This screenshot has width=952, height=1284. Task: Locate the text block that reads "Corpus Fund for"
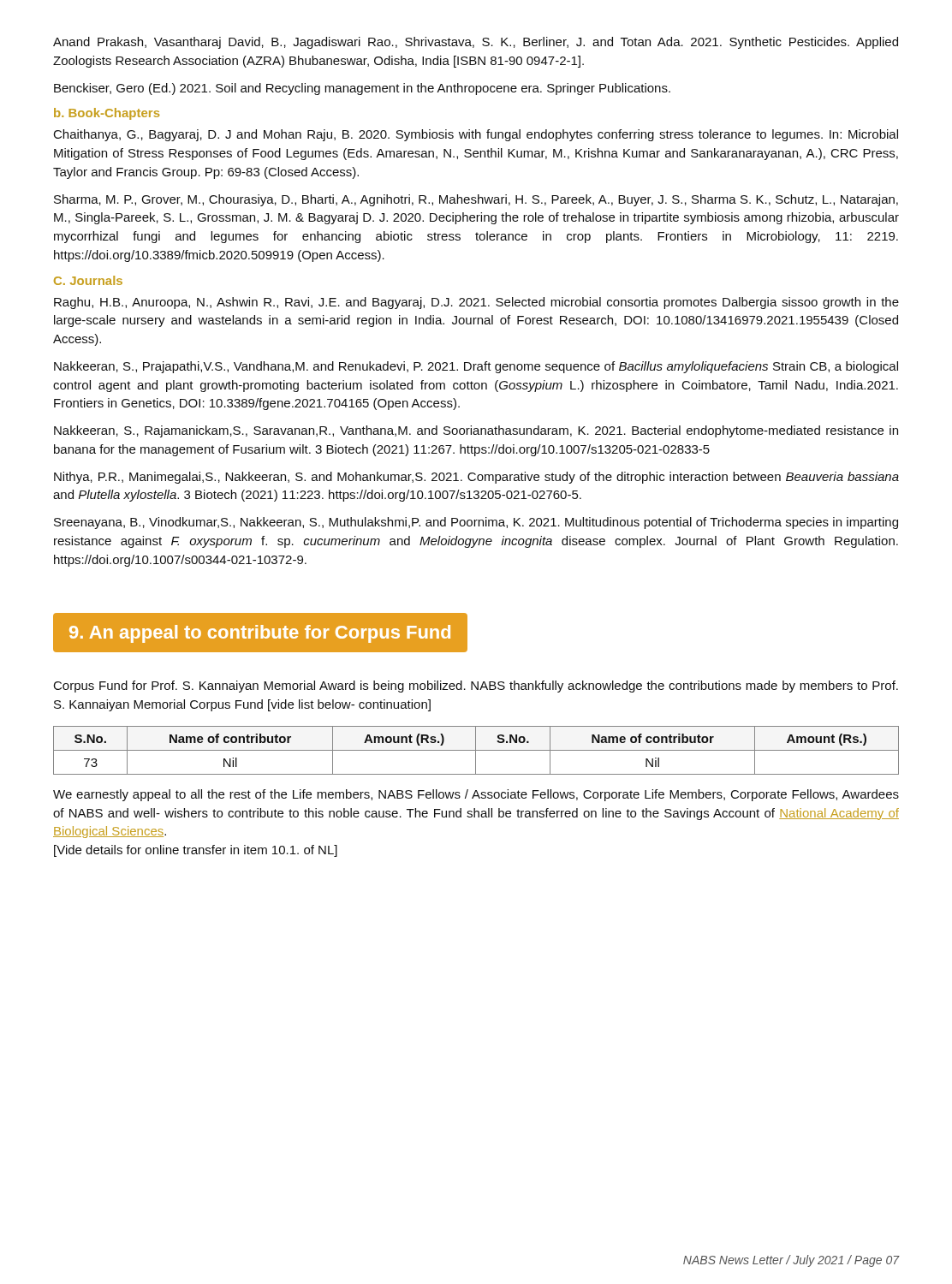pos(476,695)
